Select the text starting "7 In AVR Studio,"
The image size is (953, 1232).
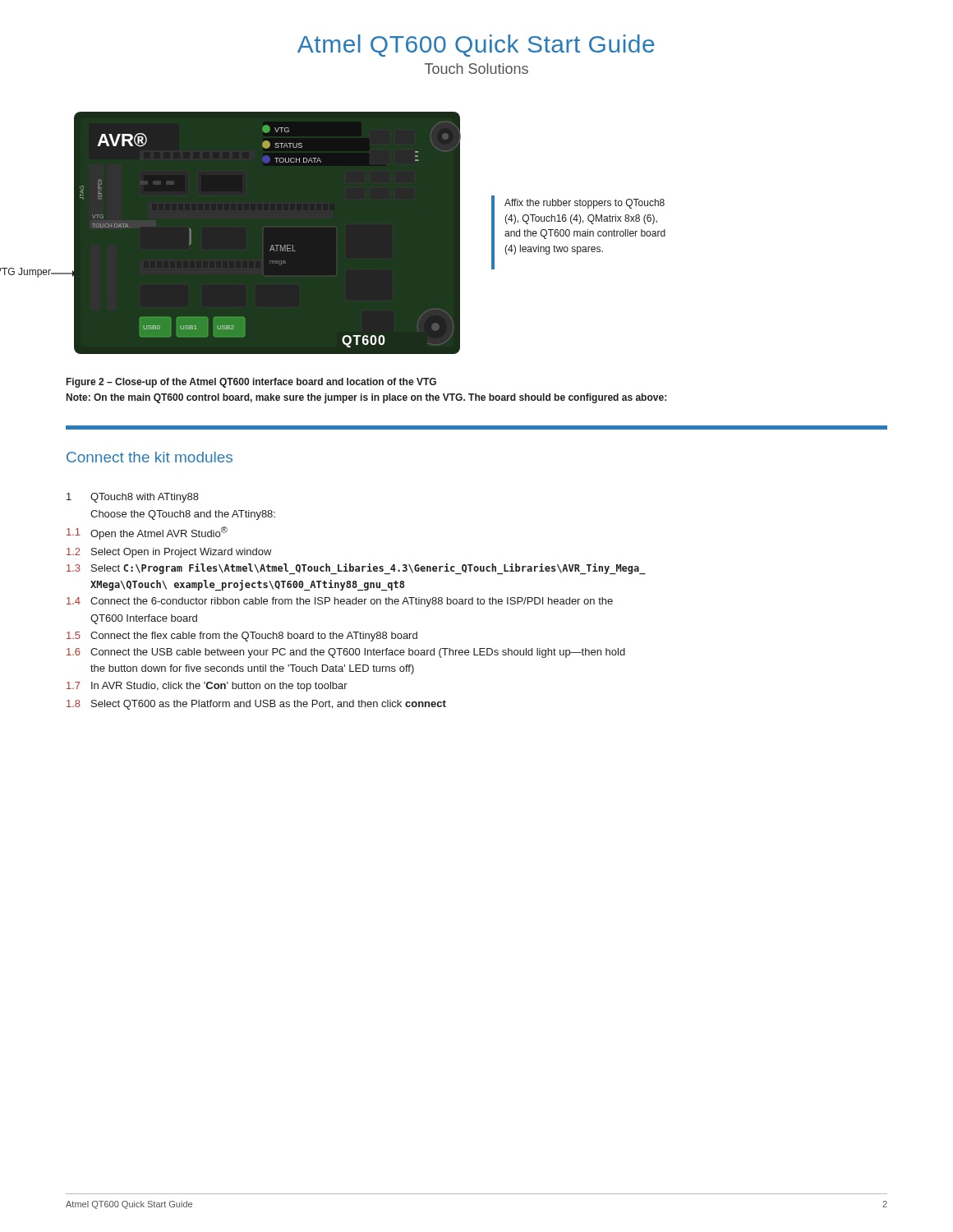click(x=206, y=686)
